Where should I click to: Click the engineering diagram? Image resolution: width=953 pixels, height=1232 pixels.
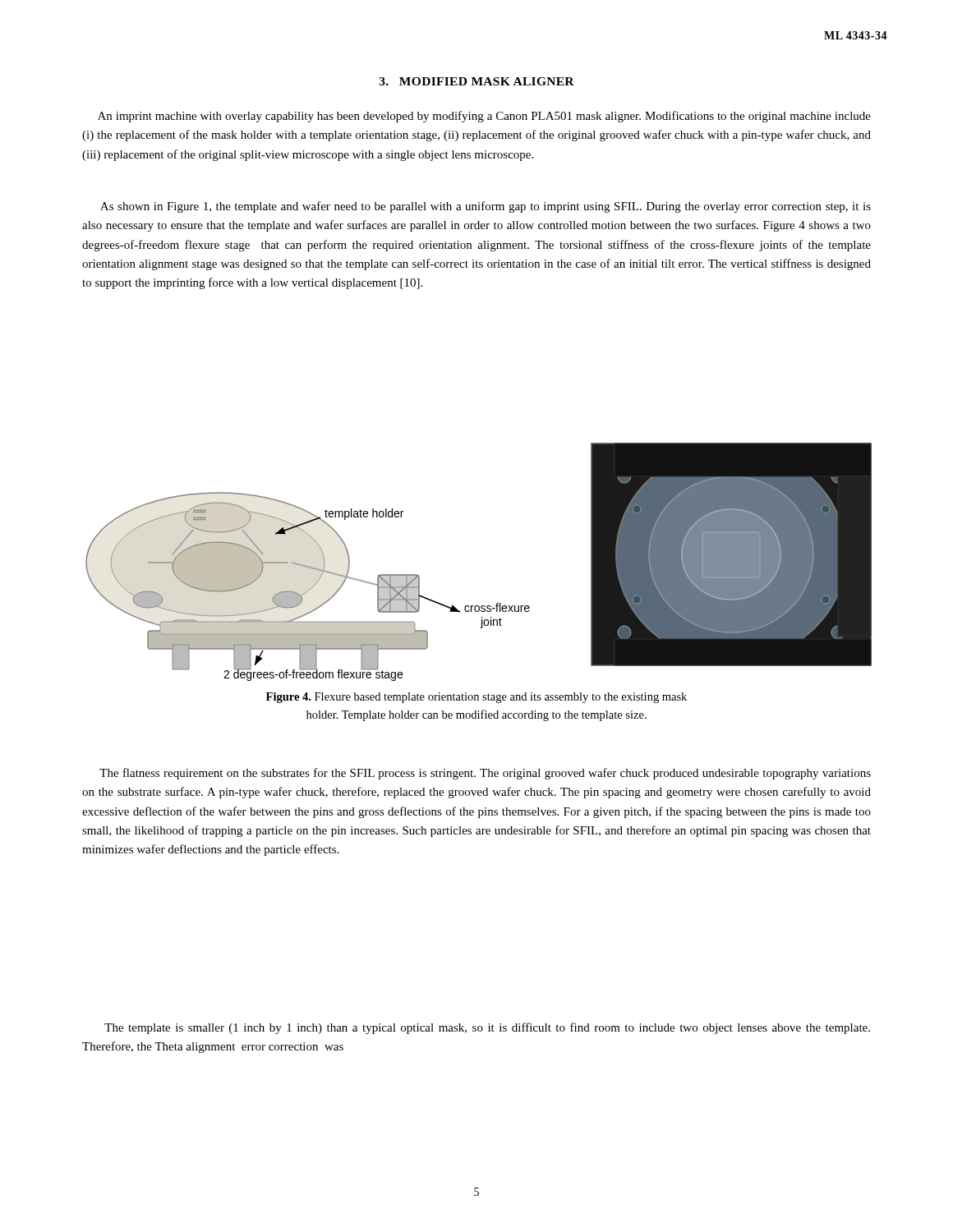point(476,558)
